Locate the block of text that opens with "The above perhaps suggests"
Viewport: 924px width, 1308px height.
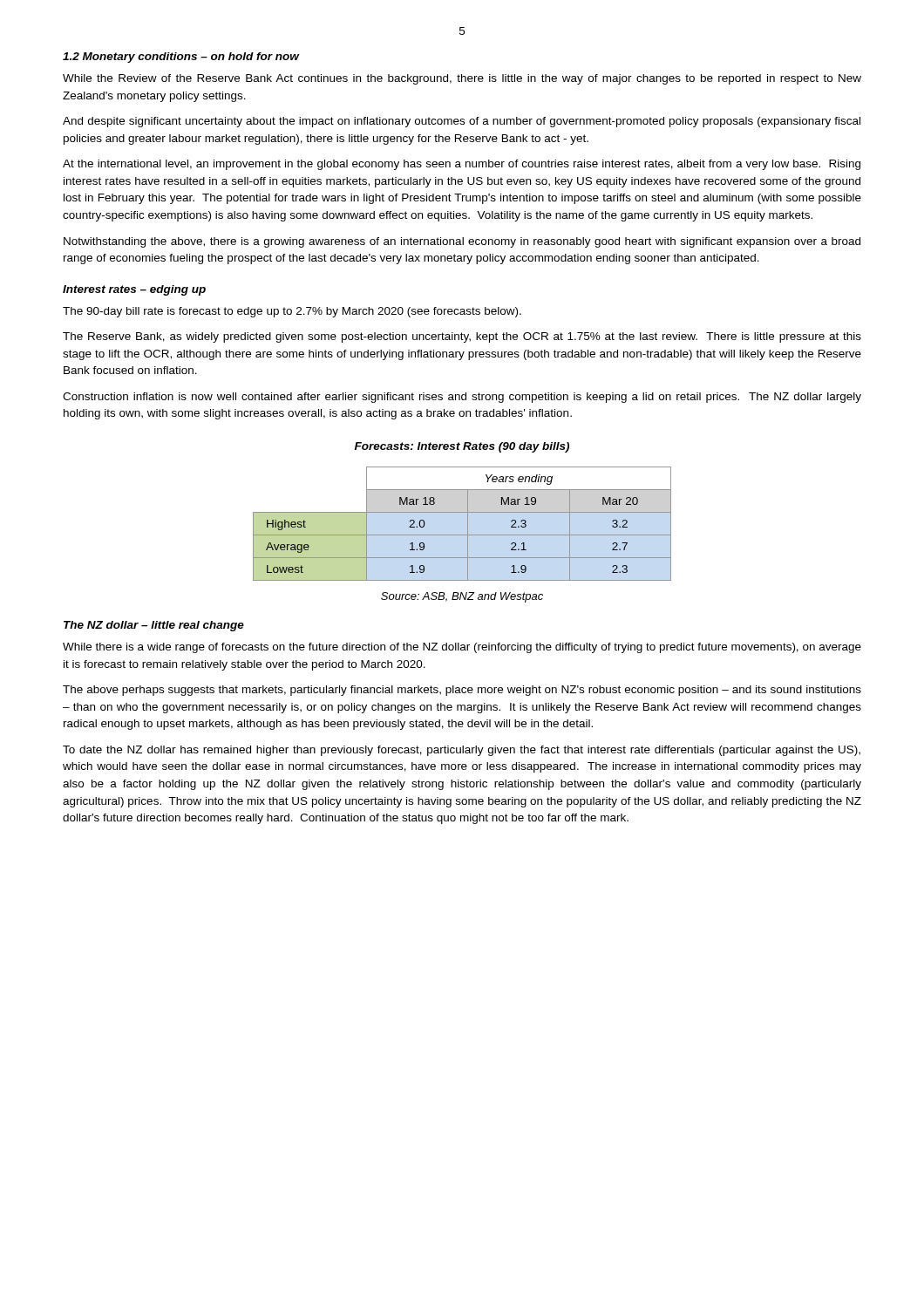(462, 707)
